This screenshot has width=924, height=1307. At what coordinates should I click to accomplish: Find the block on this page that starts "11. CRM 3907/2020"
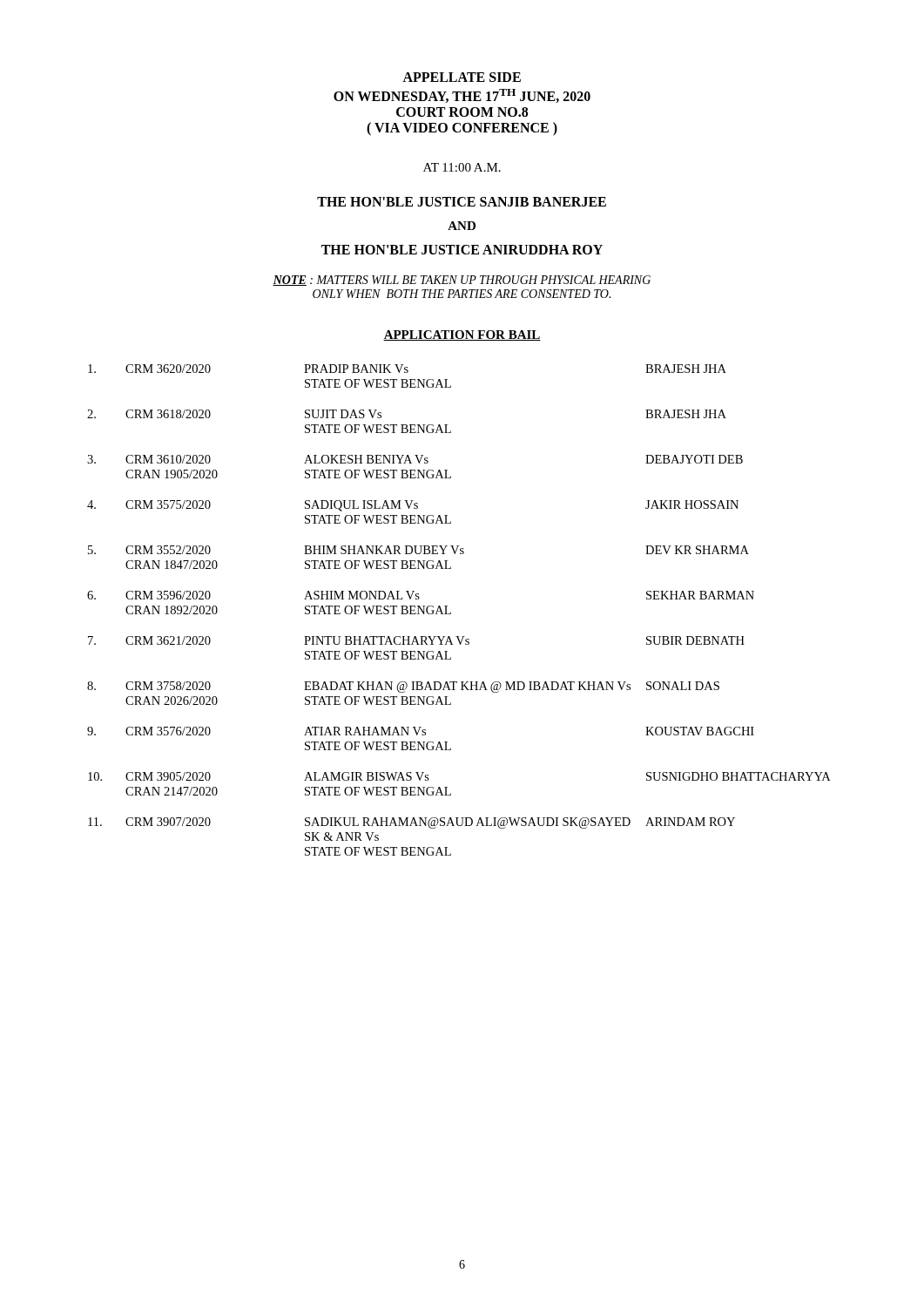pos(462,837)
